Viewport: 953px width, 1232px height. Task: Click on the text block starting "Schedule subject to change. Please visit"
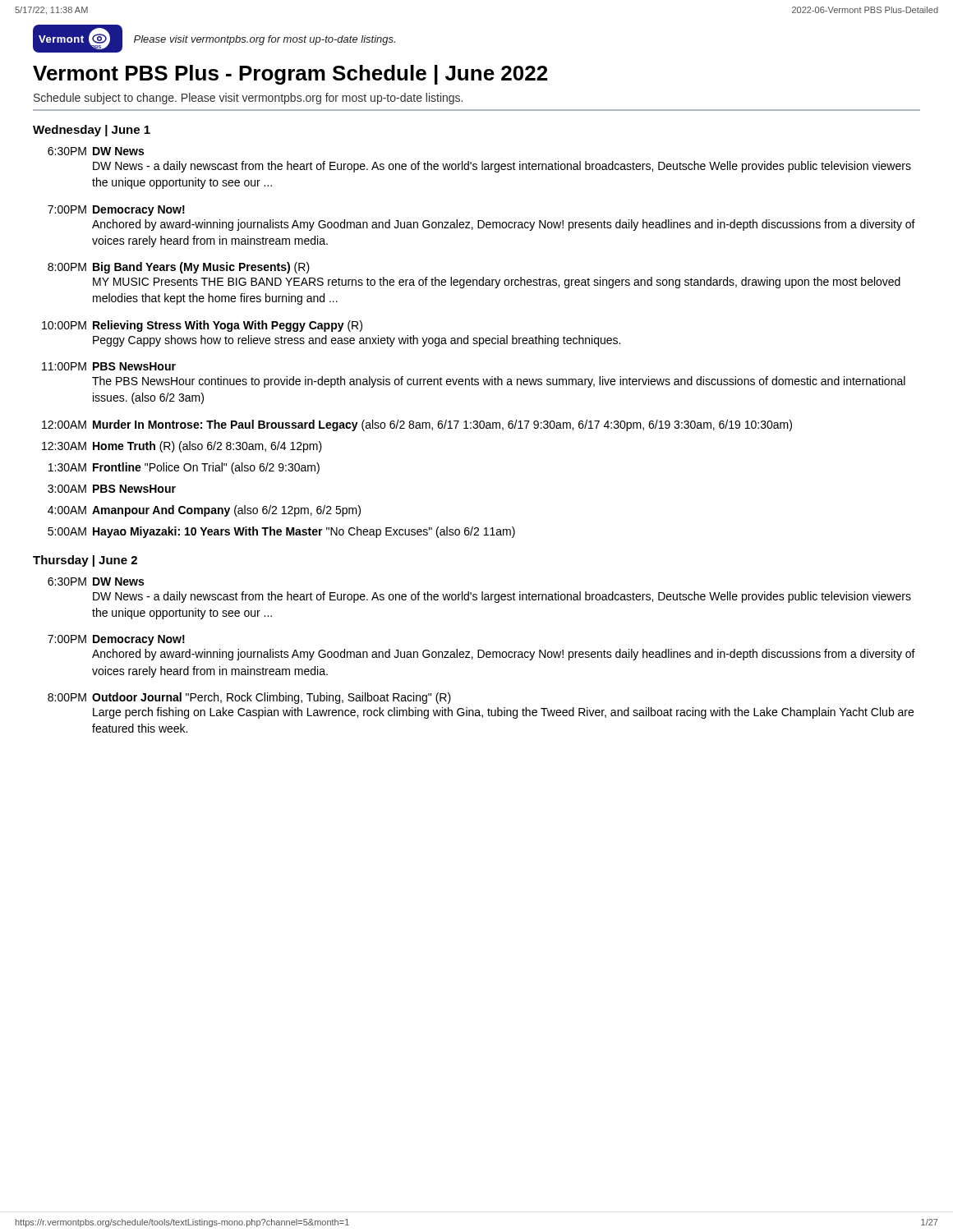point(248,98)
